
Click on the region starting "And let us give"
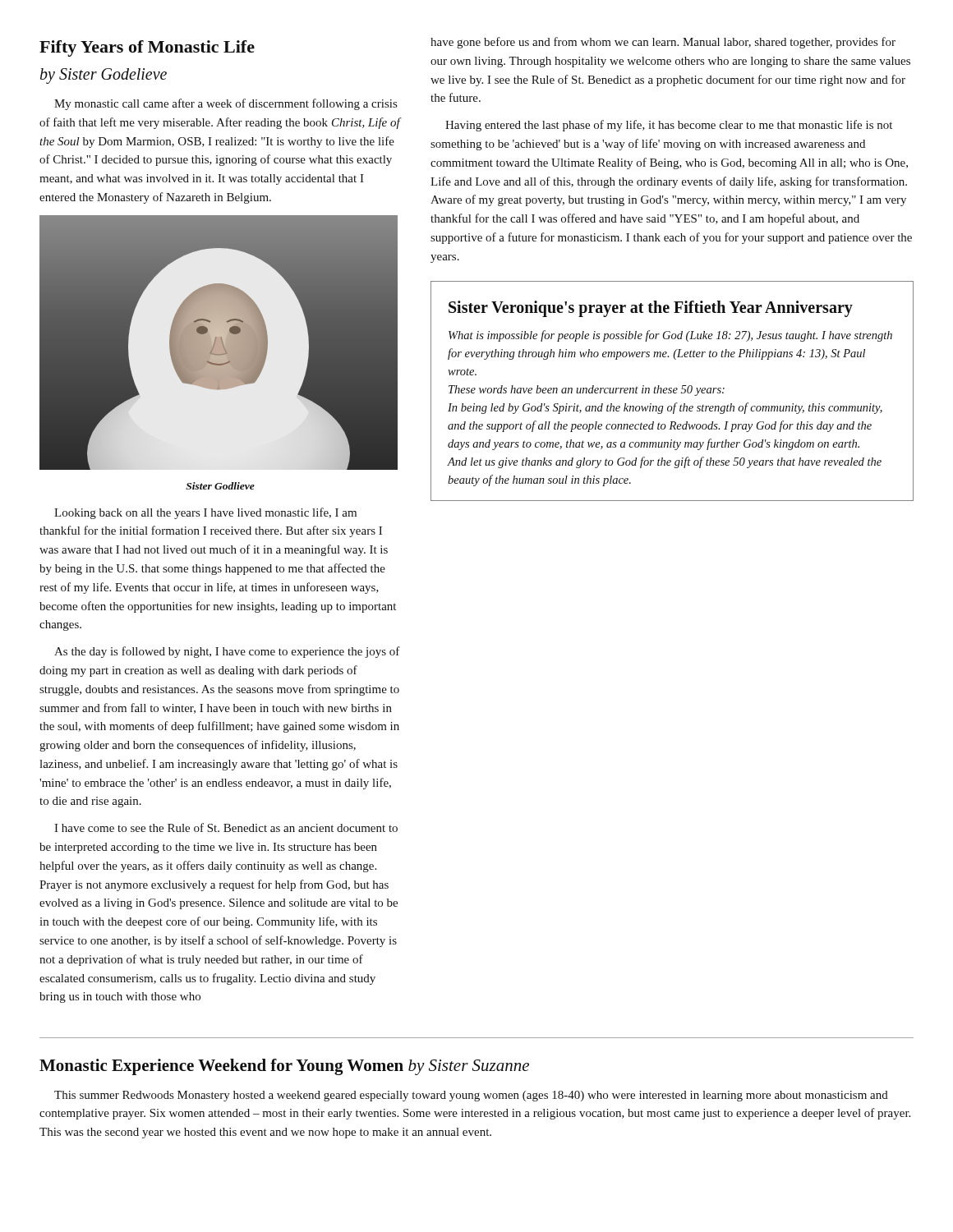672,471
